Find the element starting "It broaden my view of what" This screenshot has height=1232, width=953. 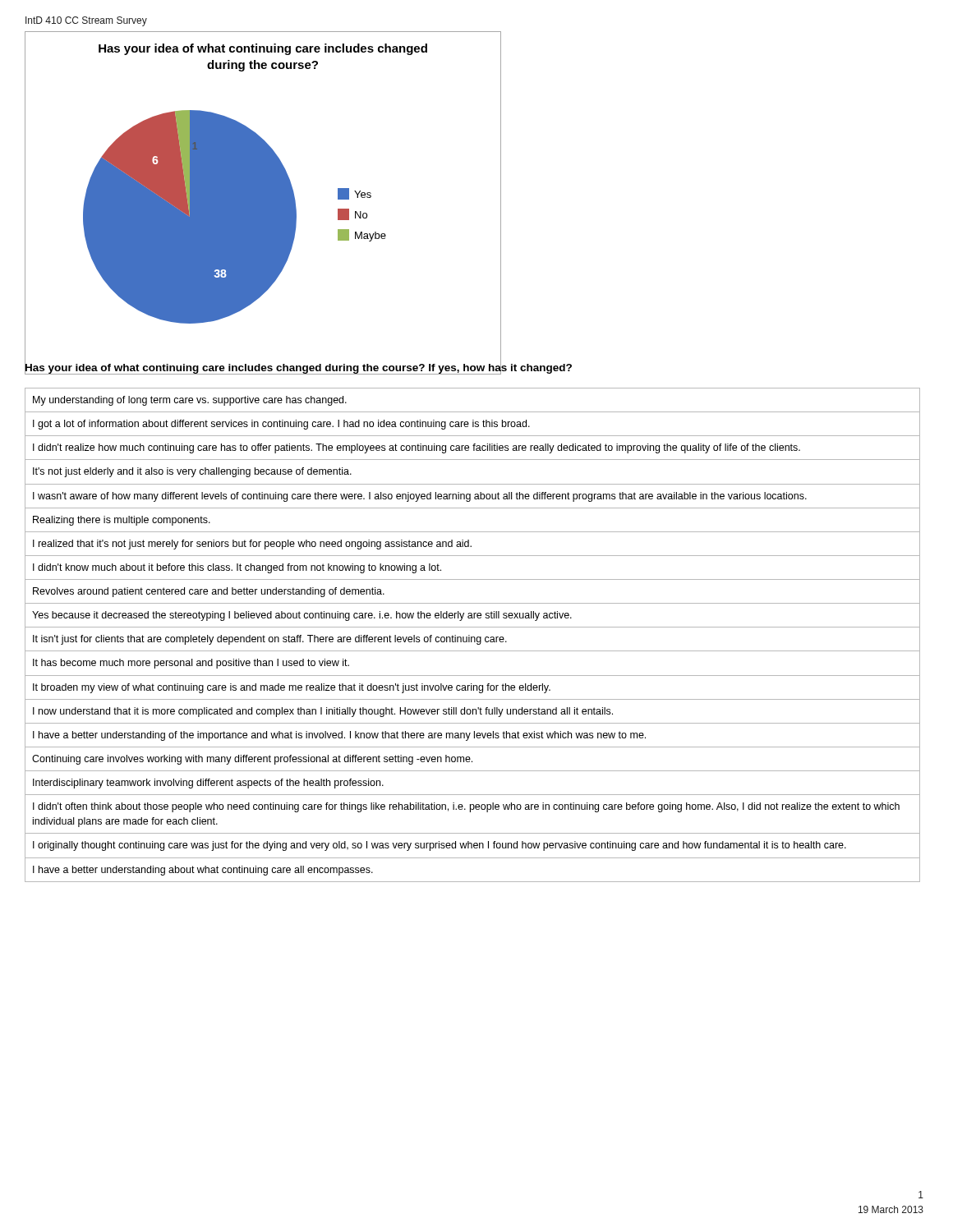[x=292, y=687]
